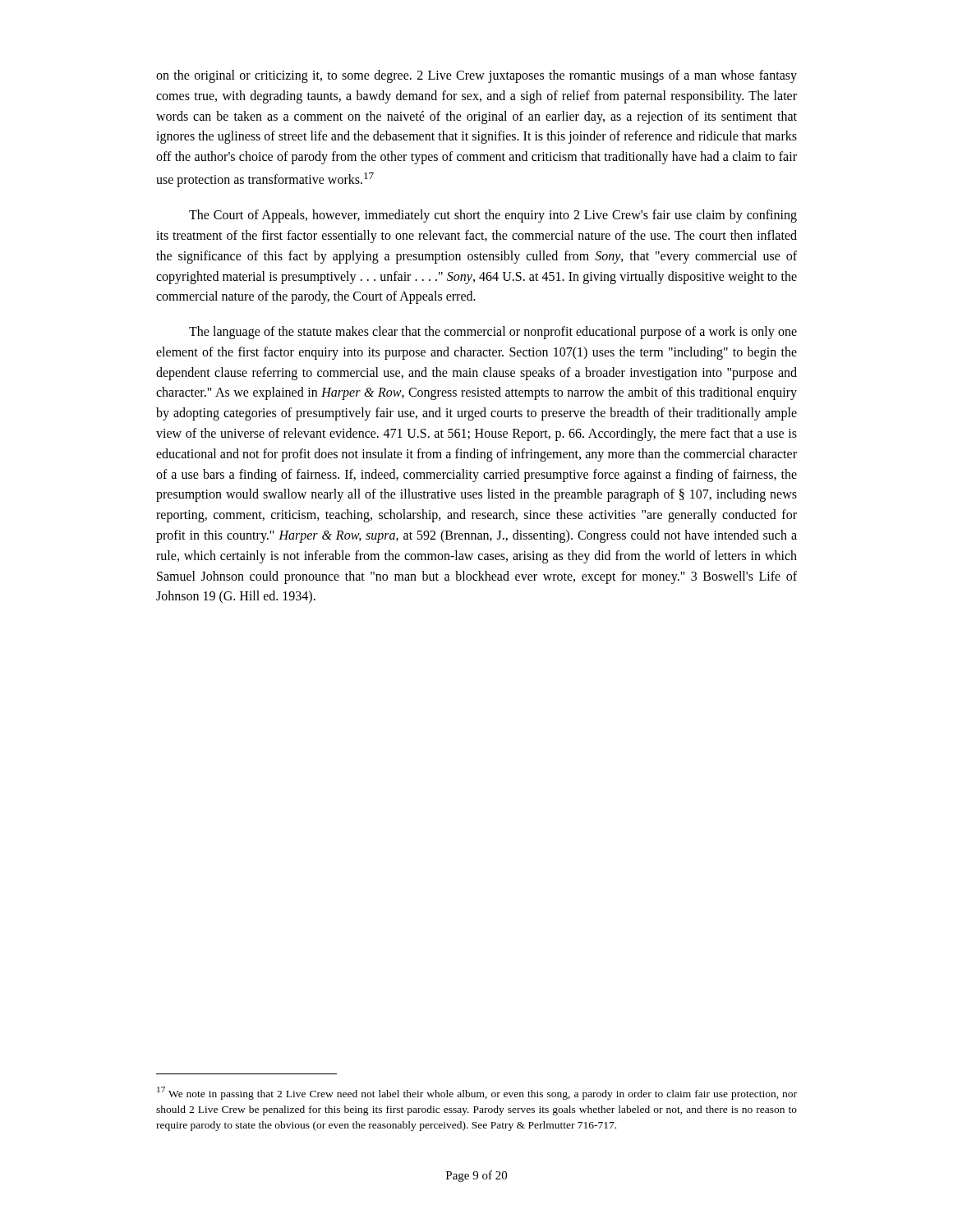The width and height of the screenshot is (953, 1232).
Task: Find the block on this page that starts "on the original or"
Action: 476,336
